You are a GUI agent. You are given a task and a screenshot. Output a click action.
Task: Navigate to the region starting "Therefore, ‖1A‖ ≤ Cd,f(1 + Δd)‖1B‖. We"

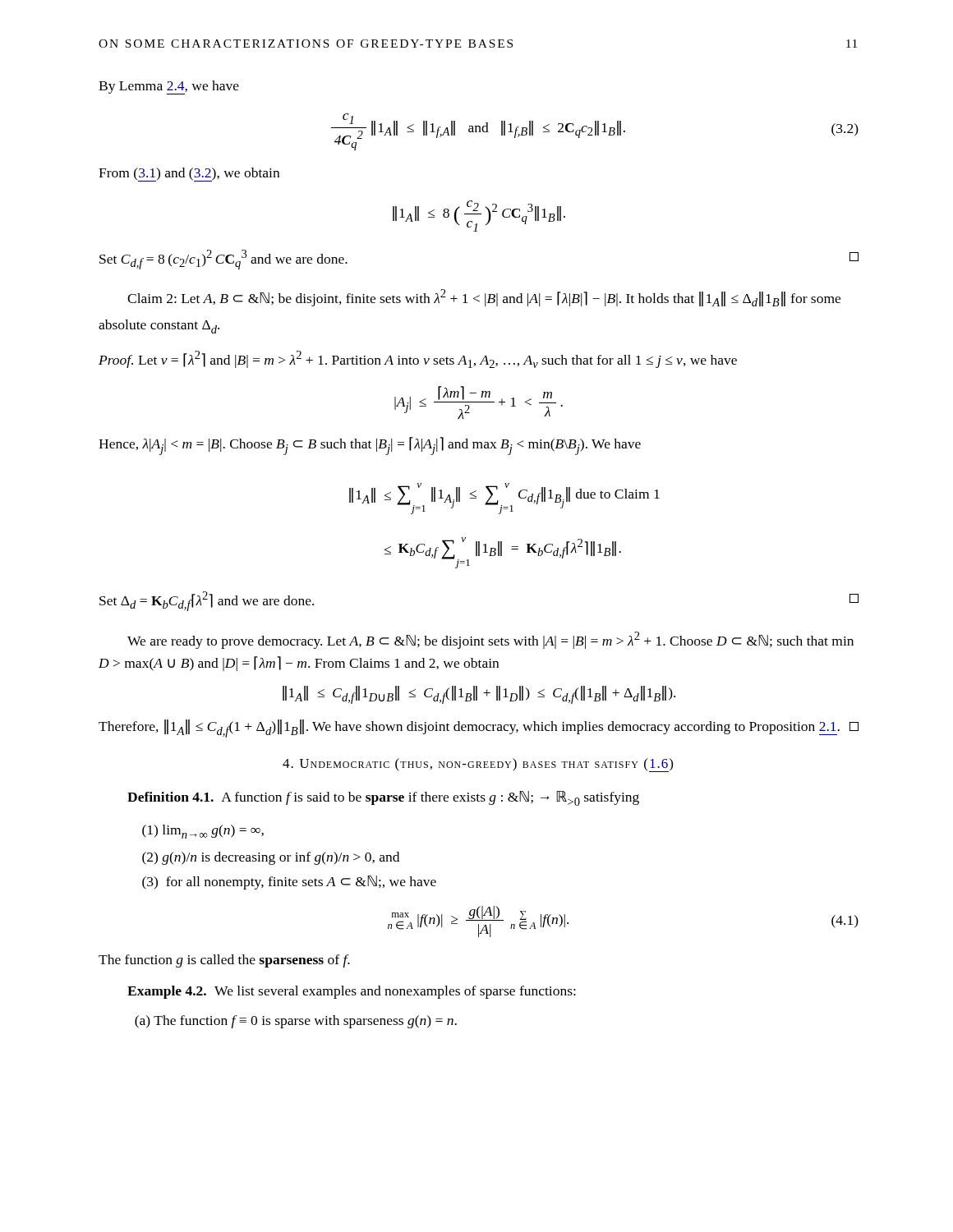coord(479,726)
